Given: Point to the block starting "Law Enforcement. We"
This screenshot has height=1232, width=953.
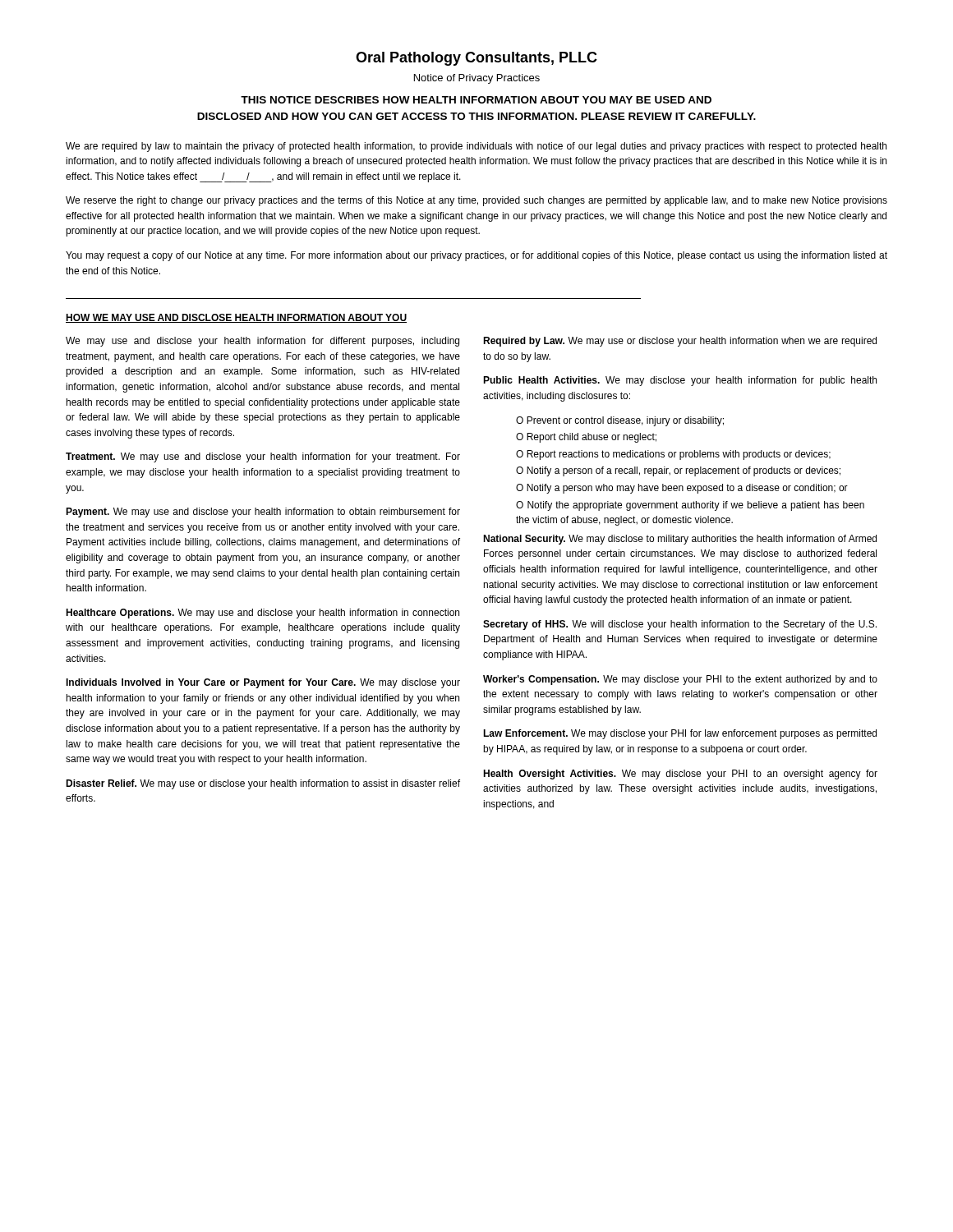Looking at the screenshot, I should 680,741.
